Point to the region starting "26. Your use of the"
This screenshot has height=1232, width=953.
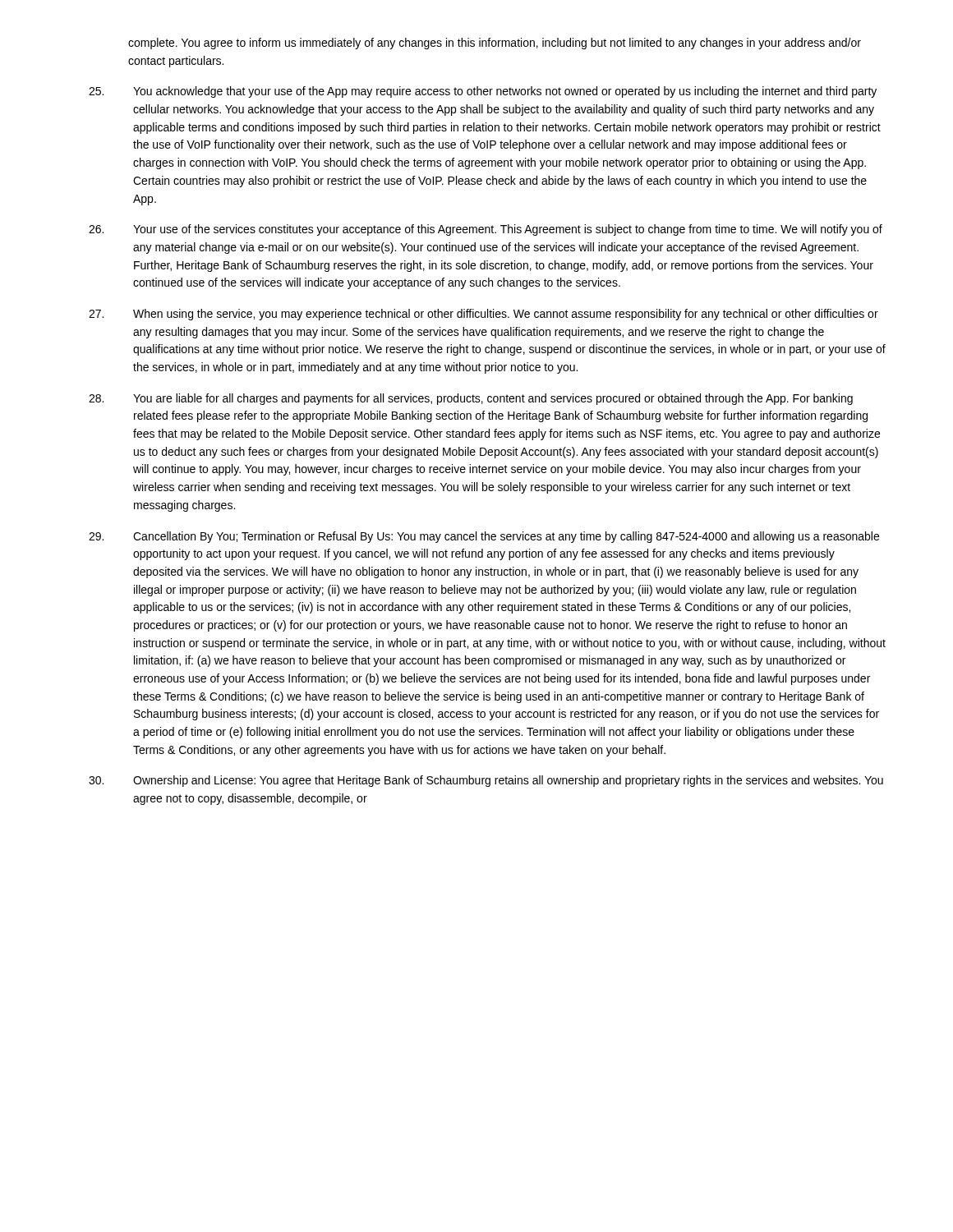488,257
